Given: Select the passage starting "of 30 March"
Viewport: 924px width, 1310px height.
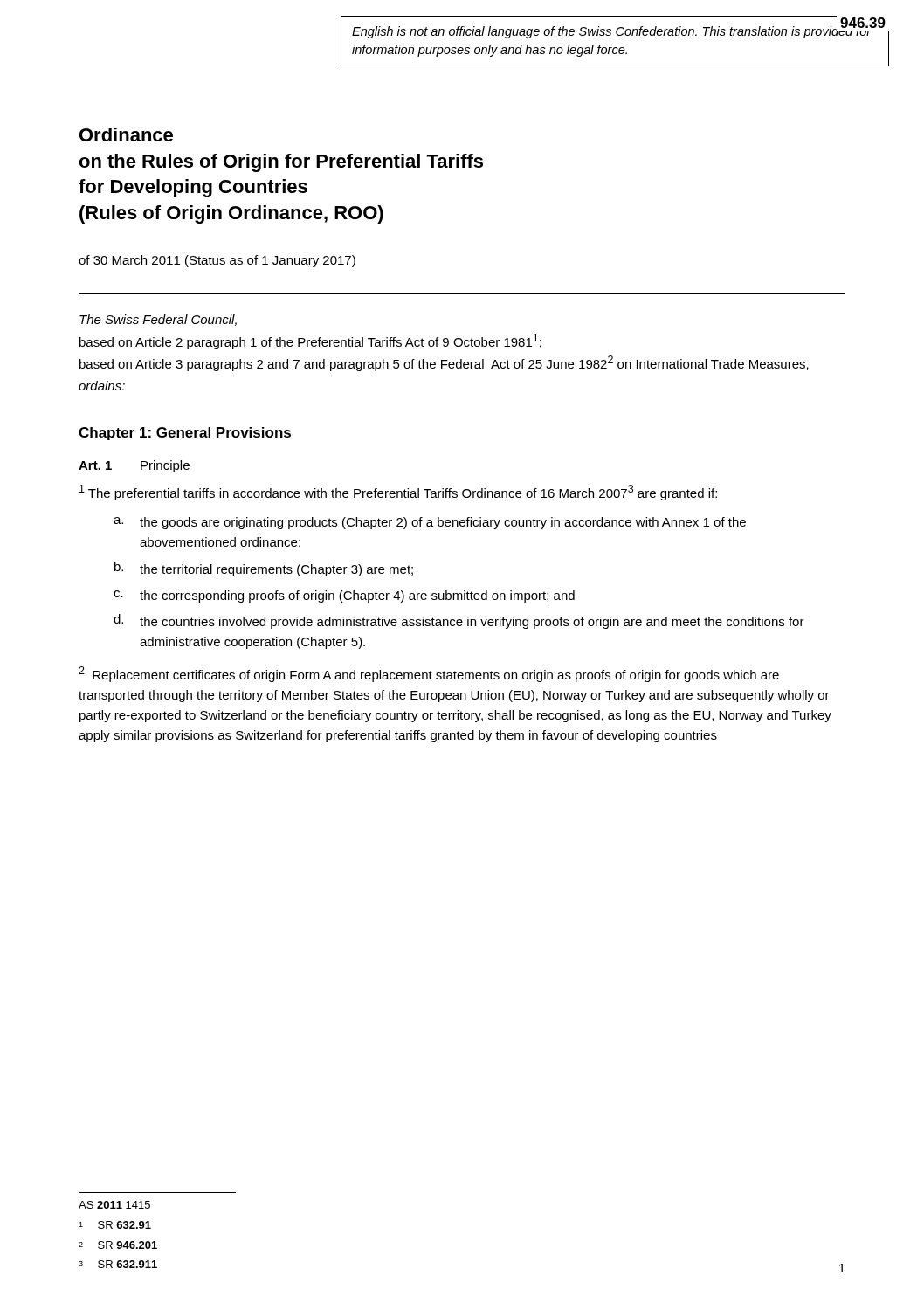Looking at the screenshot, I should click(x=217, y=260).
